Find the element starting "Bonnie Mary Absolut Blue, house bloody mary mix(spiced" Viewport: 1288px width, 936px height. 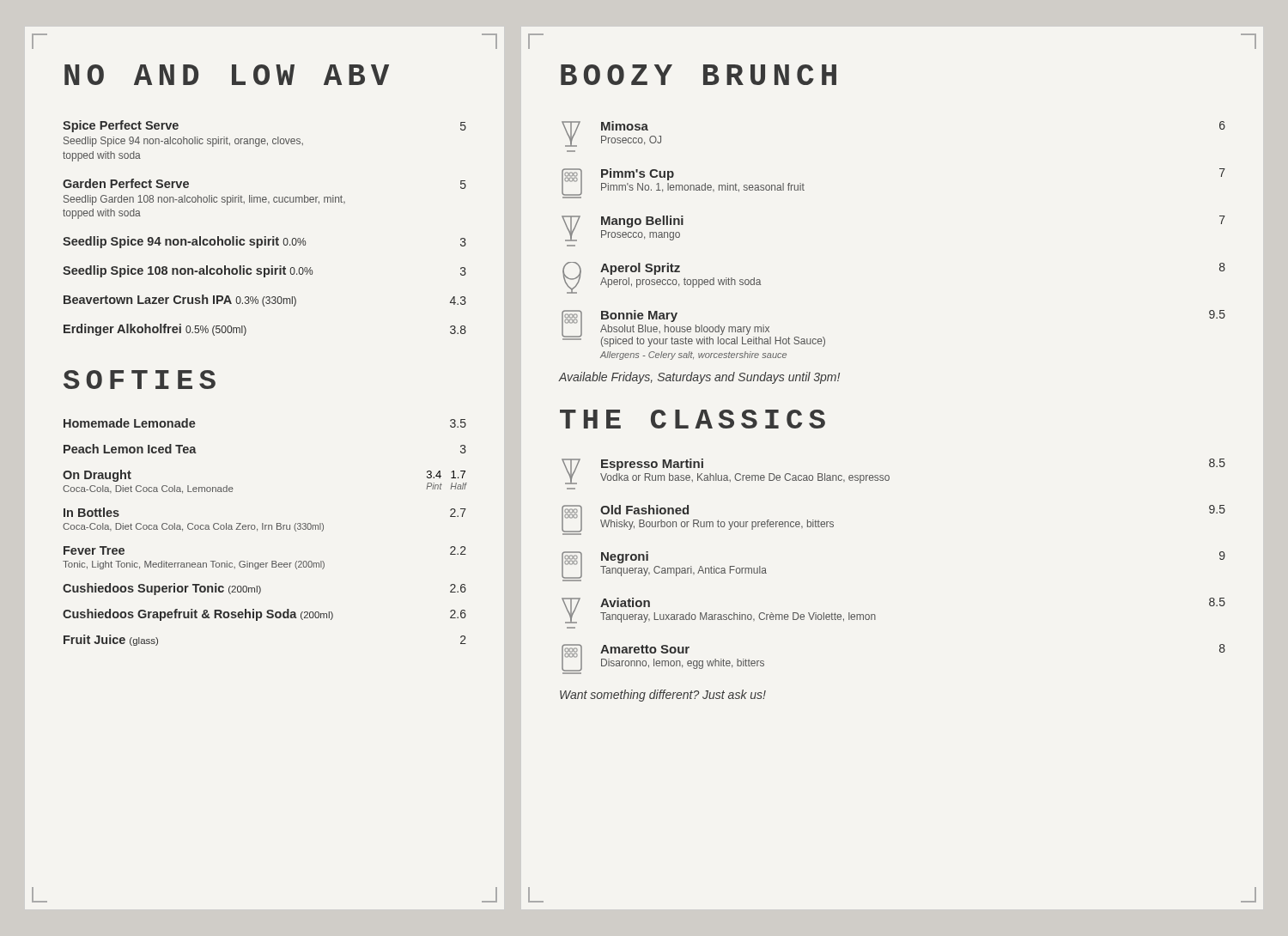pyautogui.click(x=705, y=328)
